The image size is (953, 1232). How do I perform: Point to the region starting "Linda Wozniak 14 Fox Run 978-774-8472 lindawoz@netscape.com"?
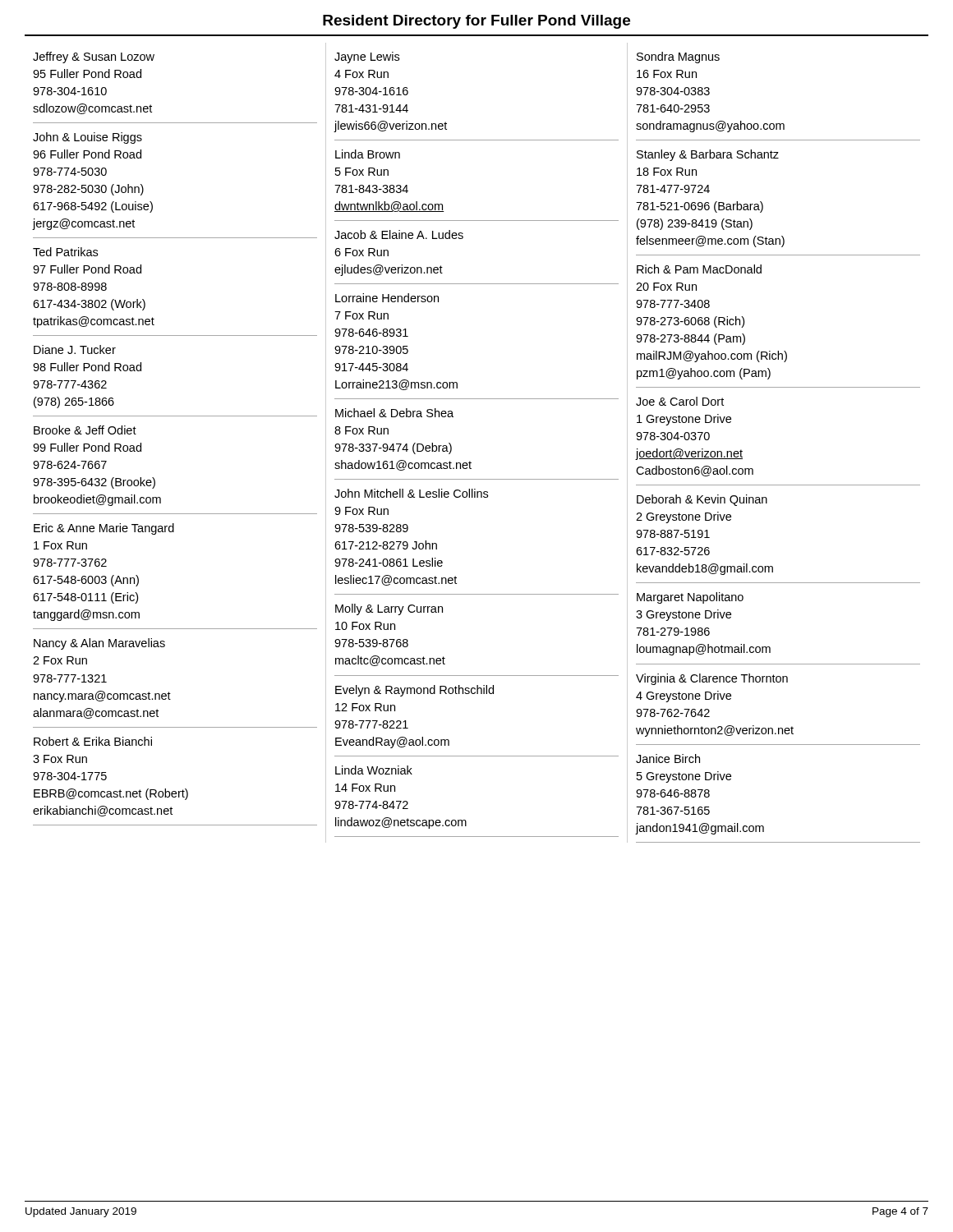401,796
